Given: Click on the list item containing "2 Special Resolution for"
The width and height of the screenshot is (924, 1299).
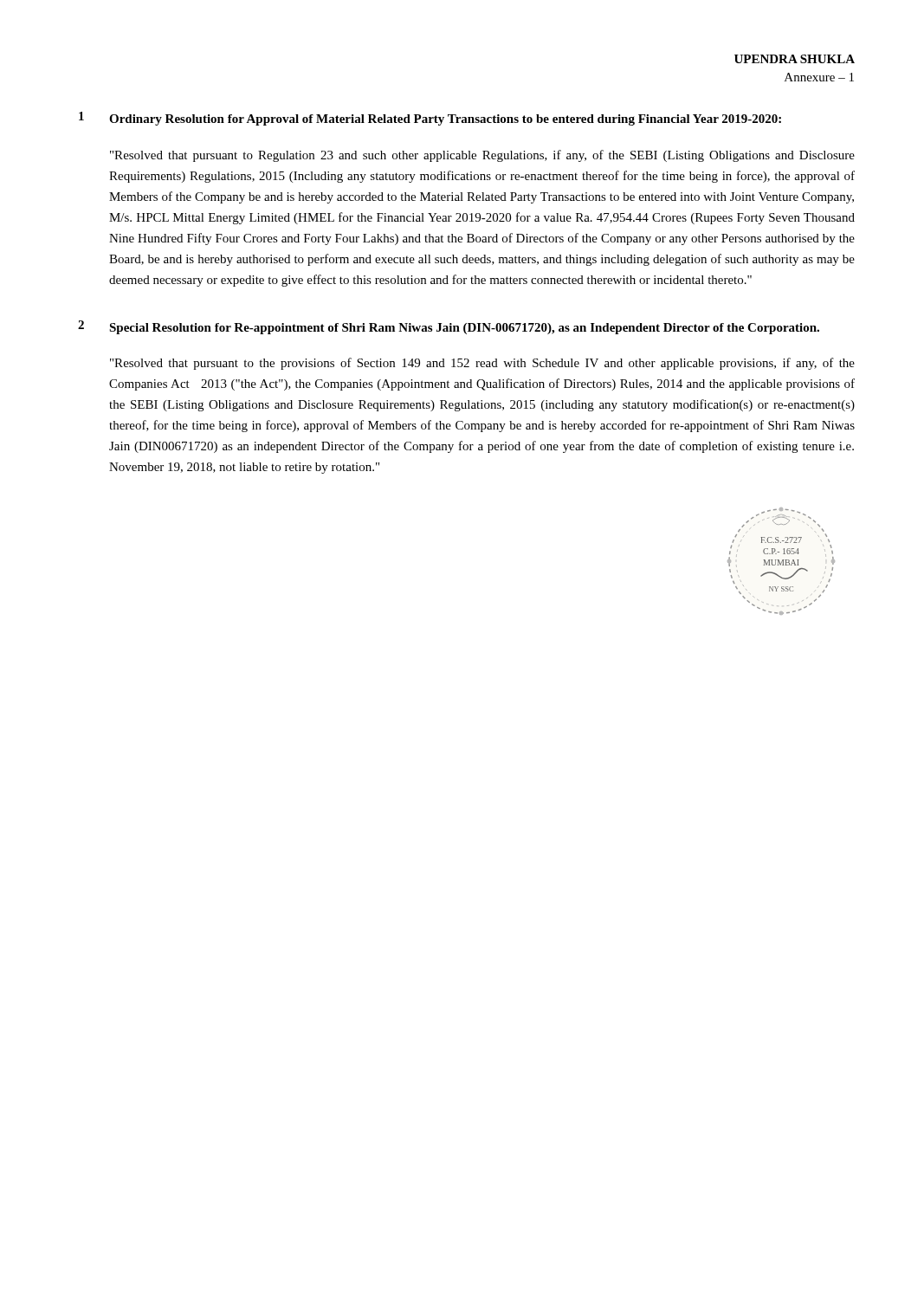Looking at the screenshot, I should [449, 327].
